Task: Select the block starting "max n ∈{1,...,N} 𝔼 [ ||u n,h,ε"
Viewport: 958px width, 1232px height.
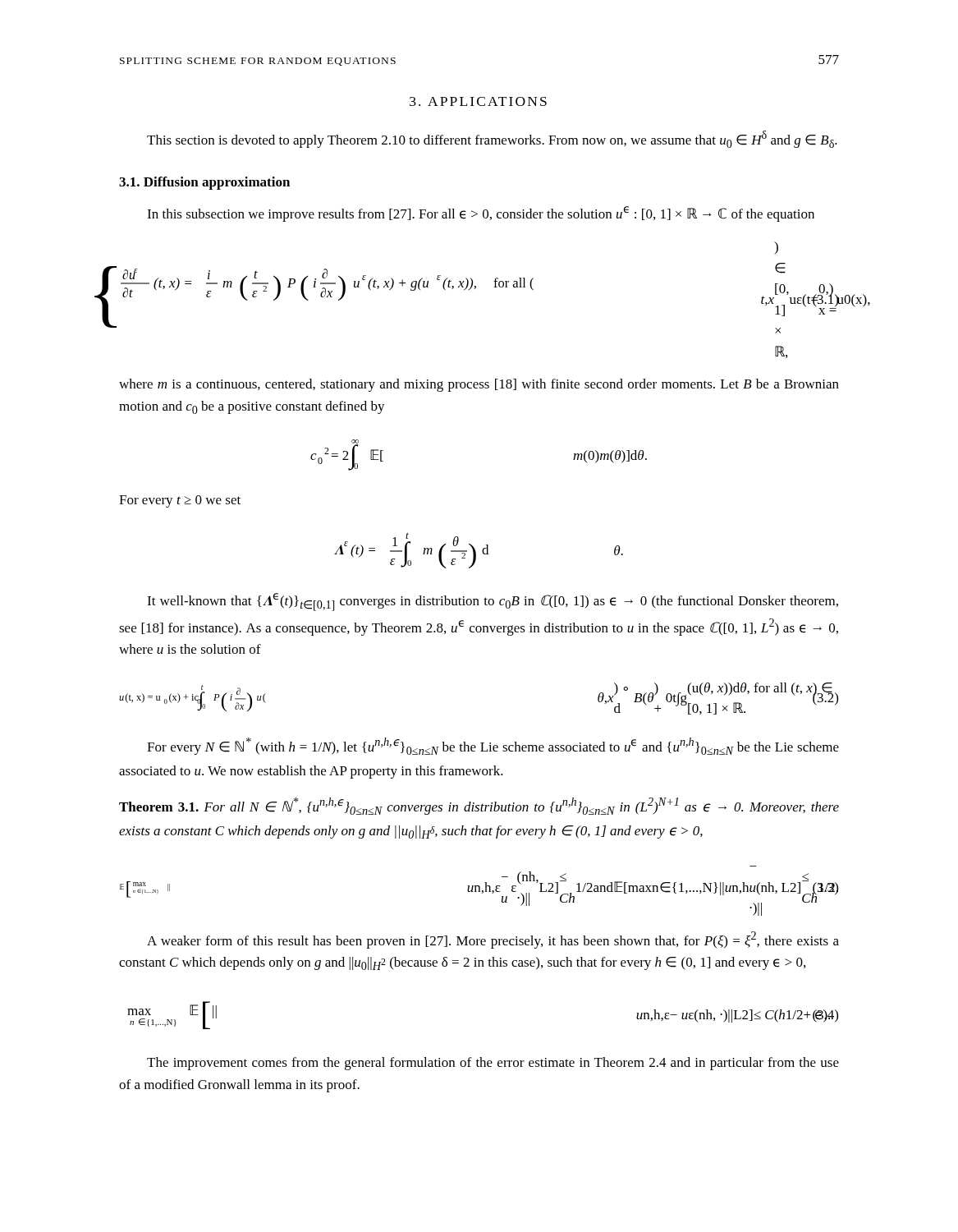Action: (147, 1015)
